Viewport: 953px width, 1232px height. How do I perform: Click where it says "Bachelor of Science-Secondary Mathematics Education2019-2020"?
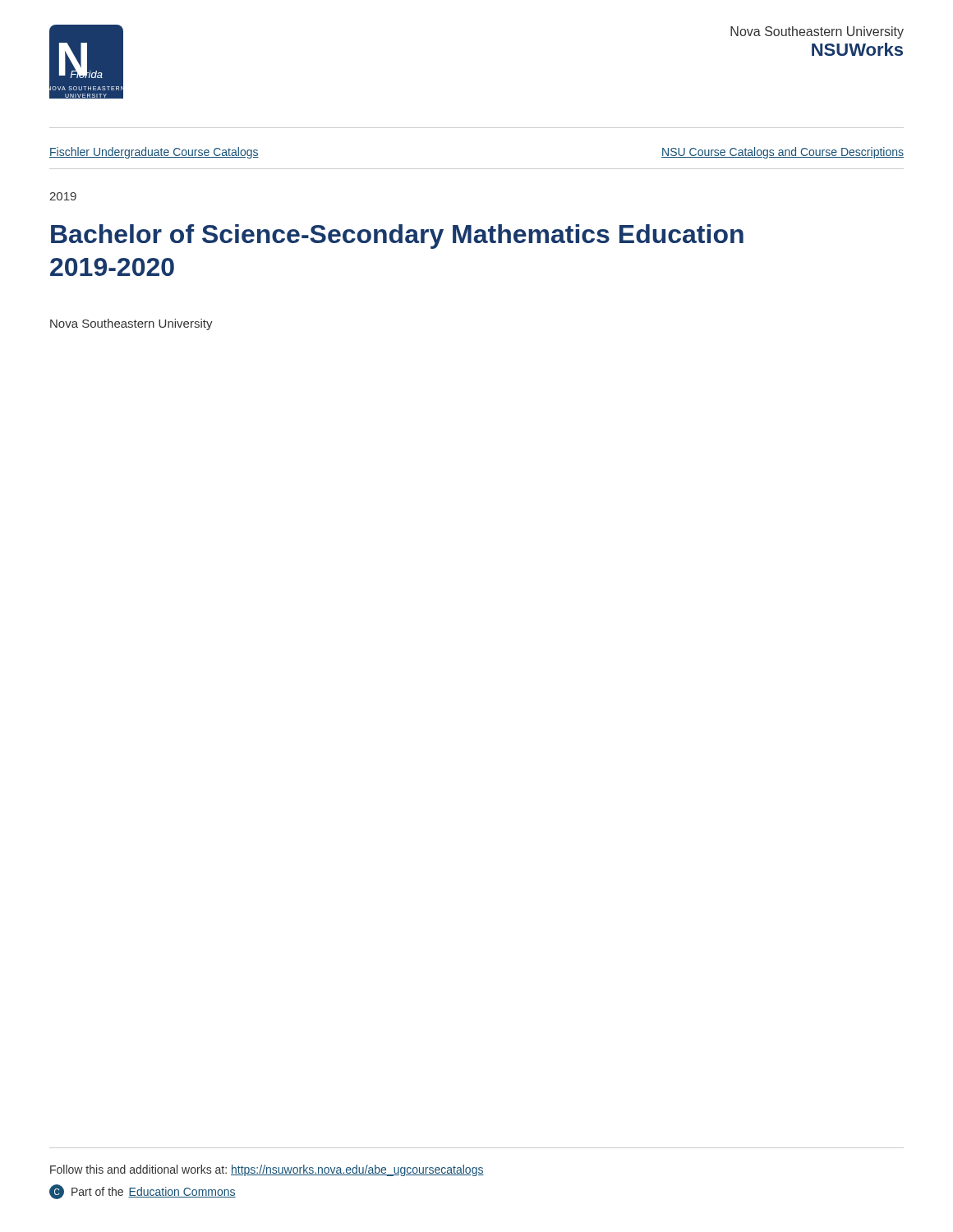(397, 251)
